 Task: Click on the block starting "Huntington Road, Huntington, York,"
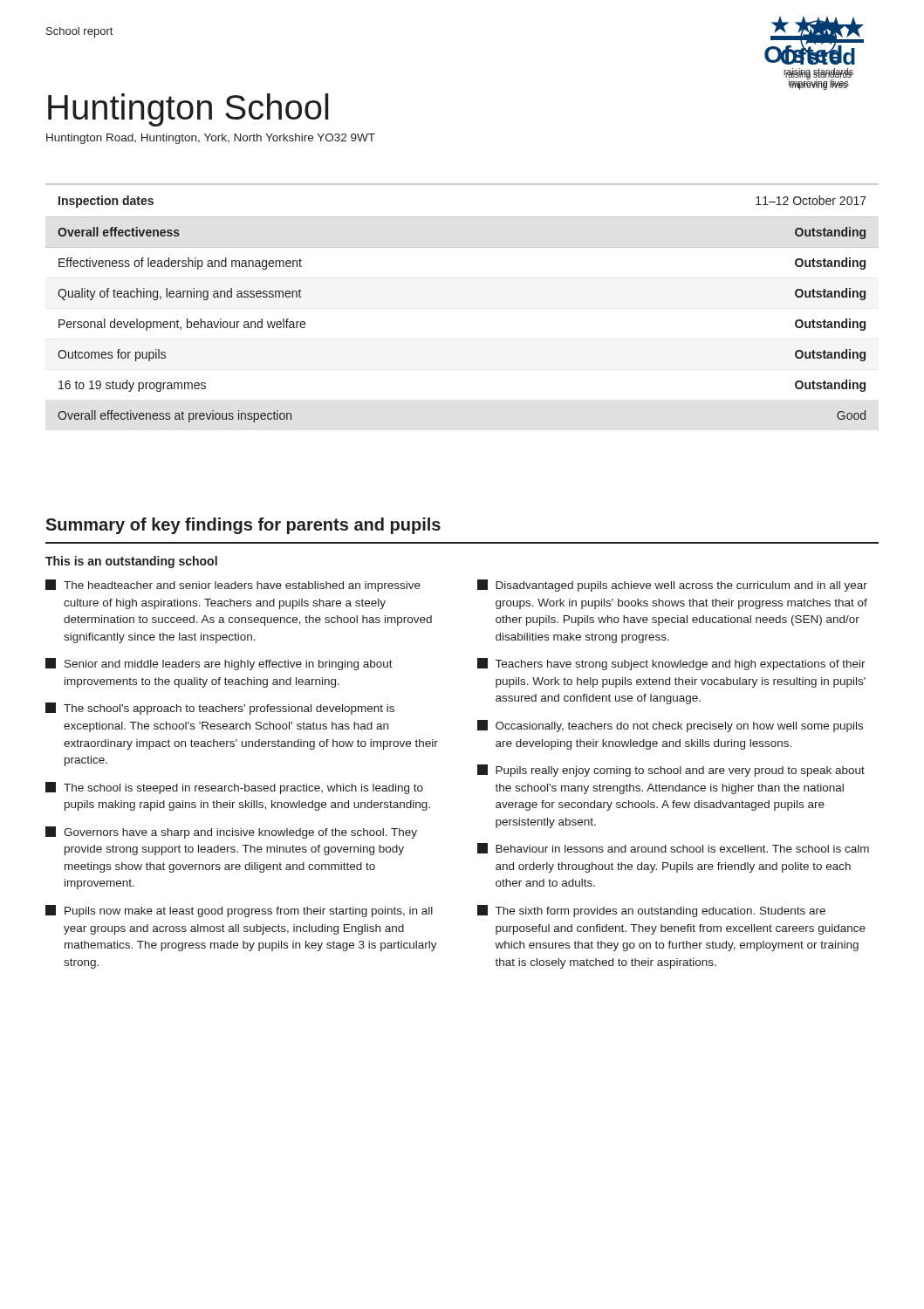210,137
